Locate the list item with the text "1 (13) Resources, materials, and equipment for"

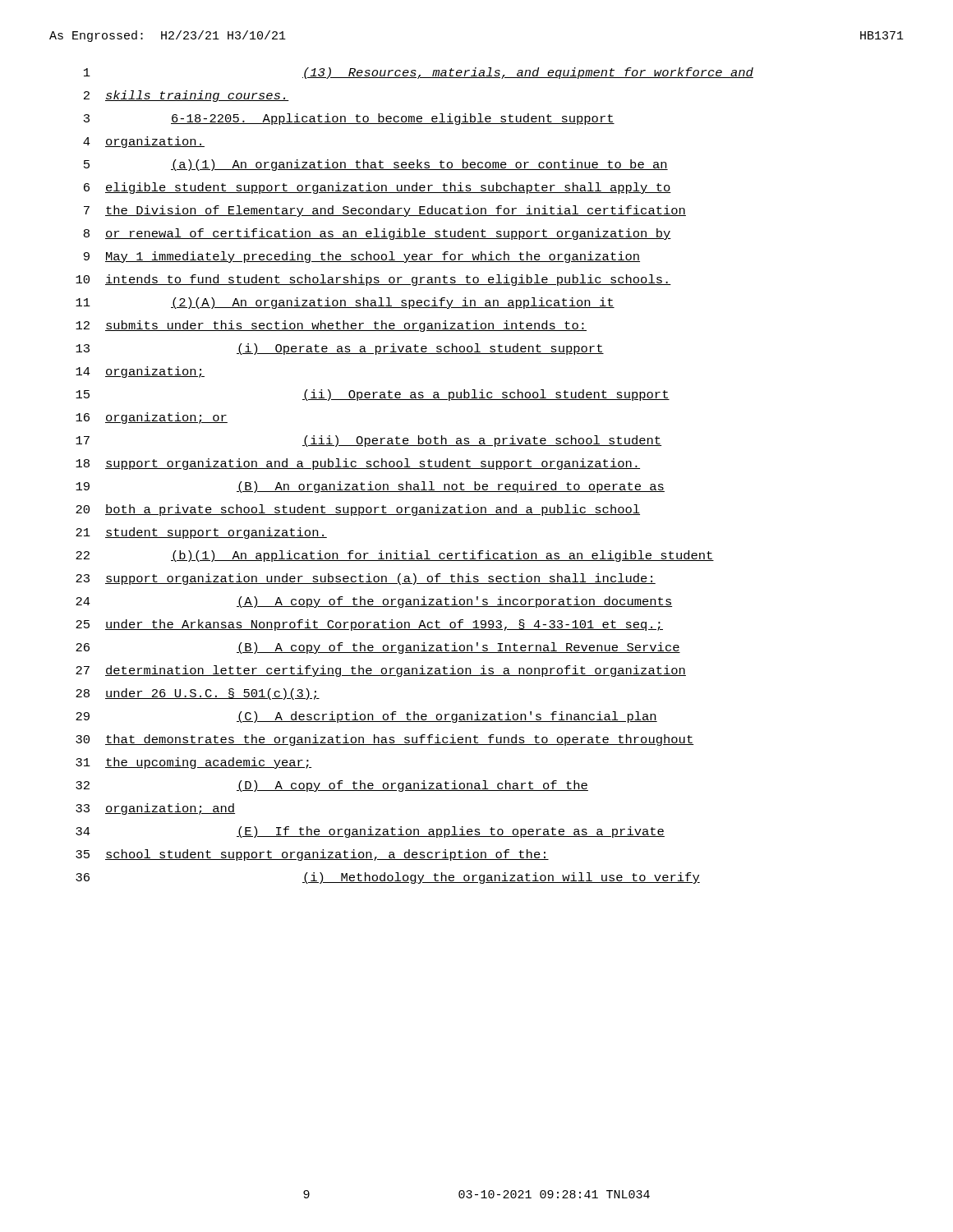(476, 73)
